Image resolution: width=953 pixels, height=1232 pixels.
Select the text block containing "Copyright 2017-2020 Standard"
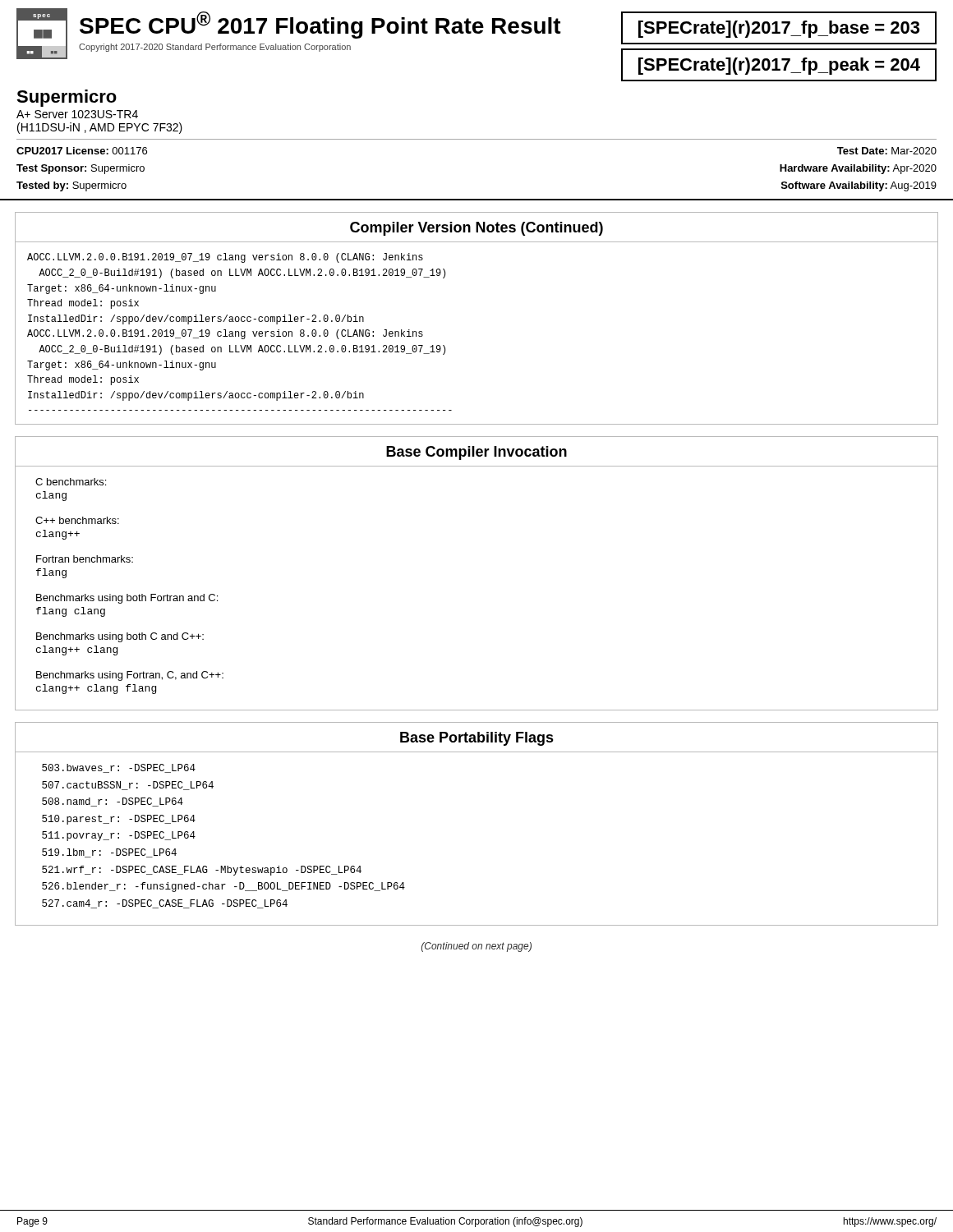tap(215, 46)
